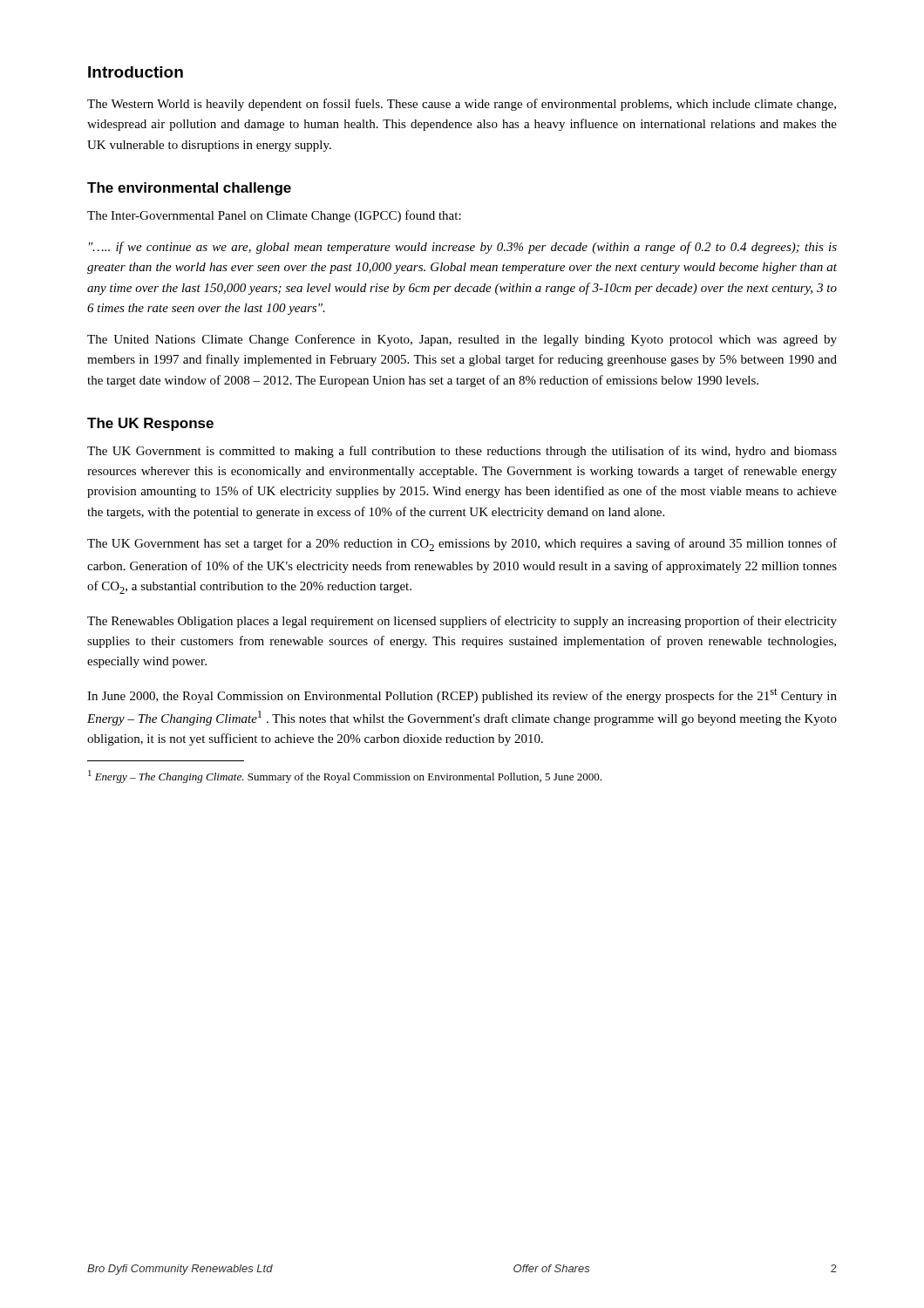Where does it say "The UK Response"?
This screenshot has height=1308, width=924.
(151, 423)
